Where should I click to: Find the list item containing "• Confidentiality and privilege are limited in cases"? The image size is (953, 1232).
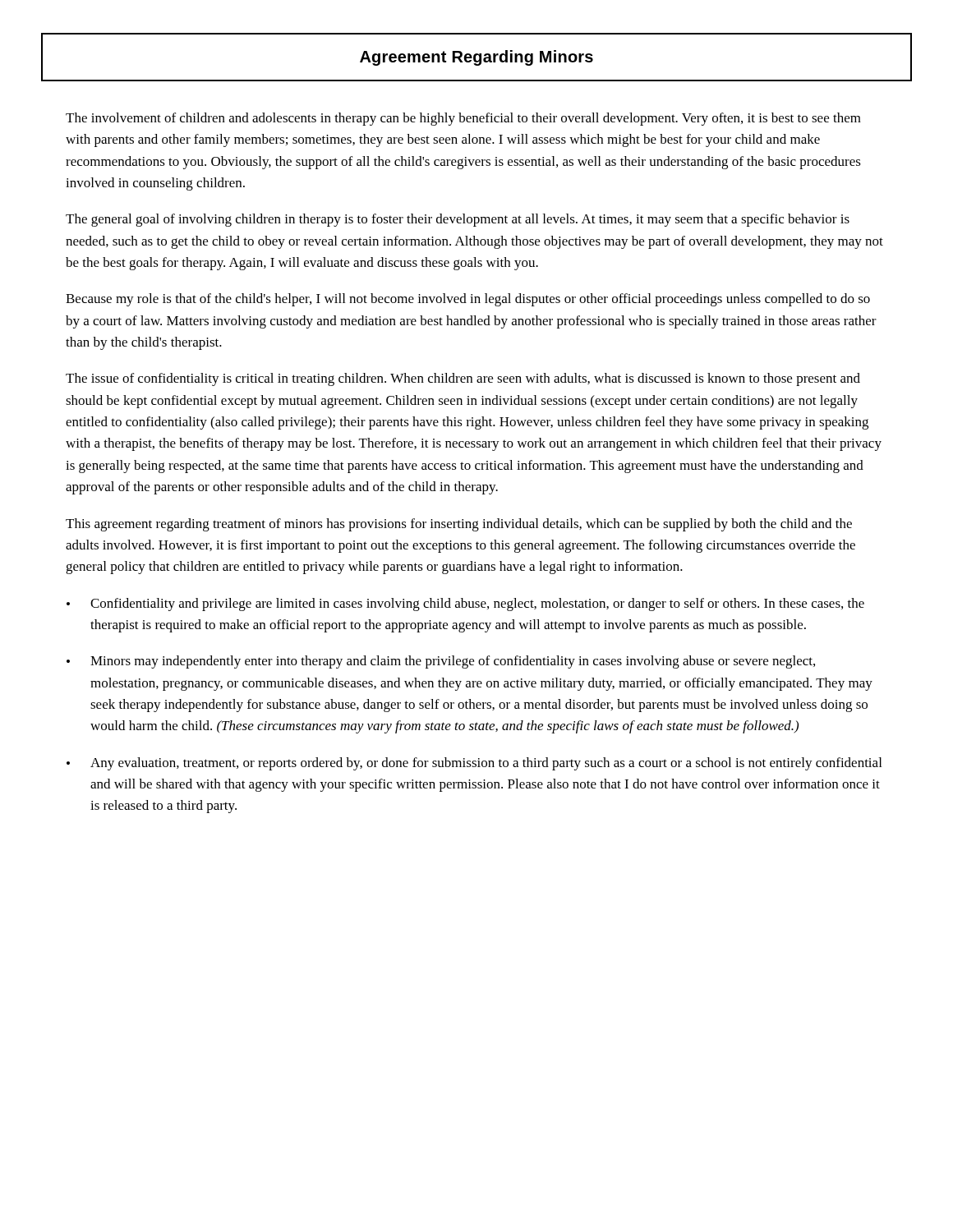tap(476, 614)
